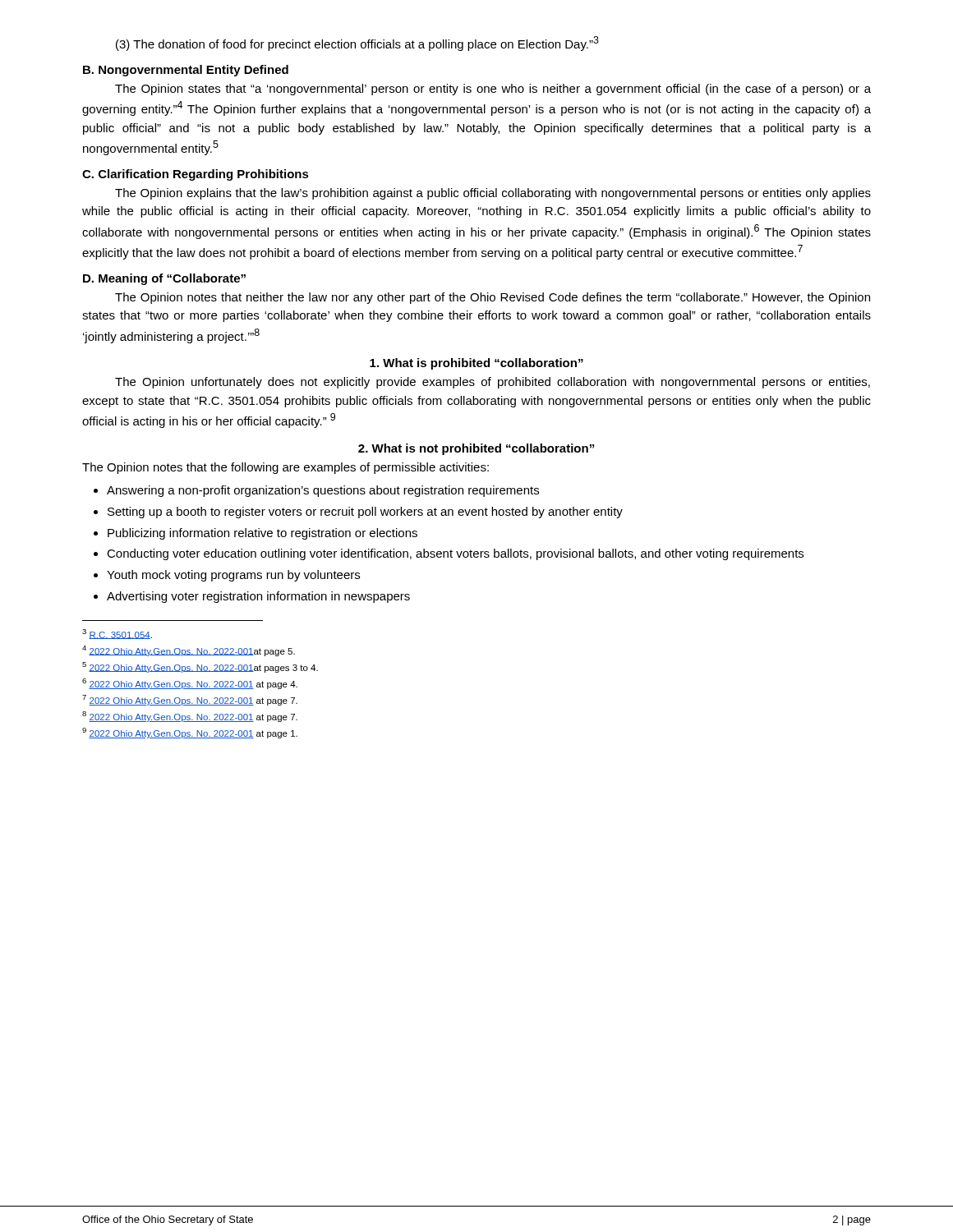The image size is (953, 1232).
Task: Locate the region starting "C. Clarification Regarding Prohibitions"
Action: 195,173
